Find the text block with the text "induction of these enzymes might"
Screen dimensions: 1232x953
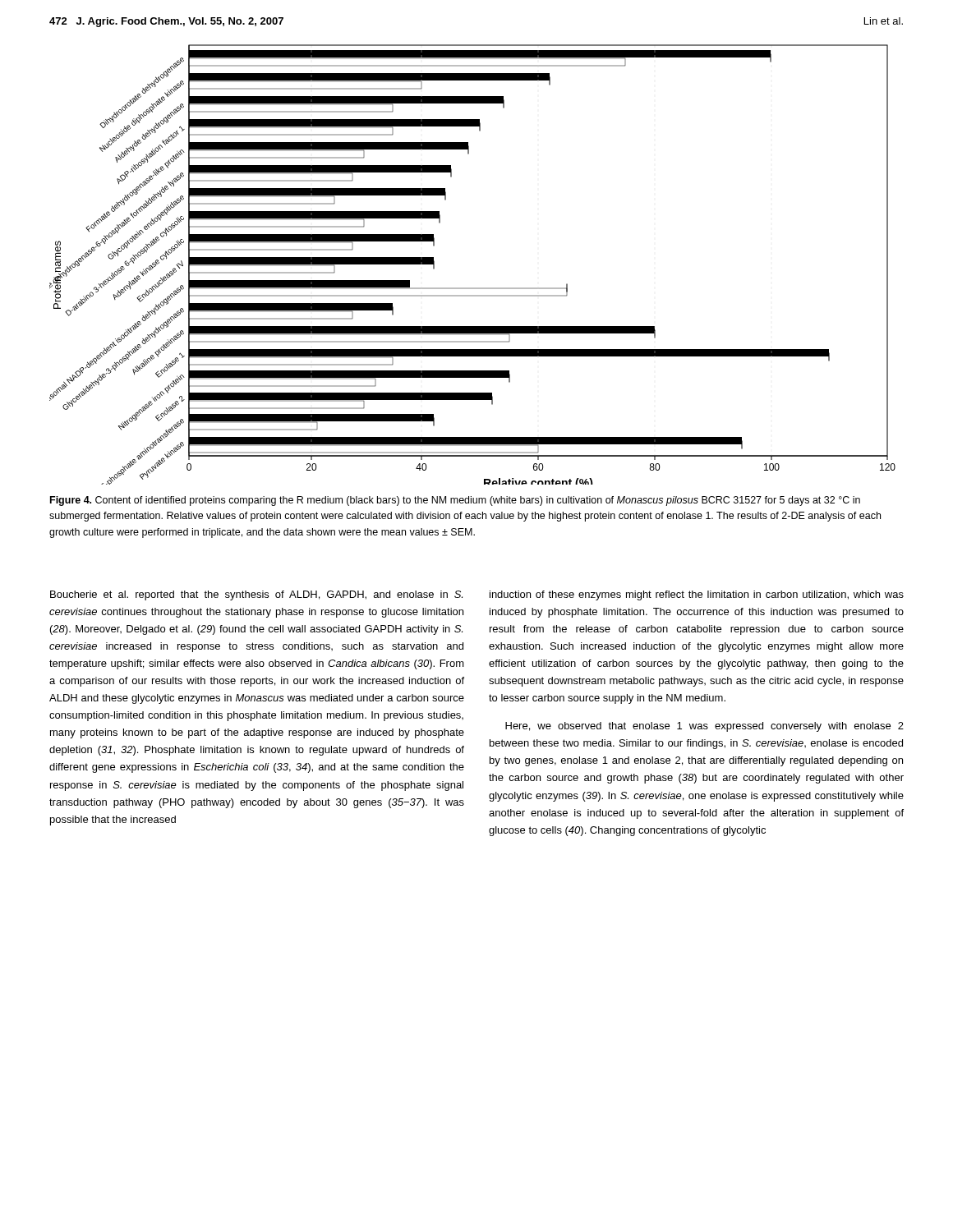tap(696, 712)
